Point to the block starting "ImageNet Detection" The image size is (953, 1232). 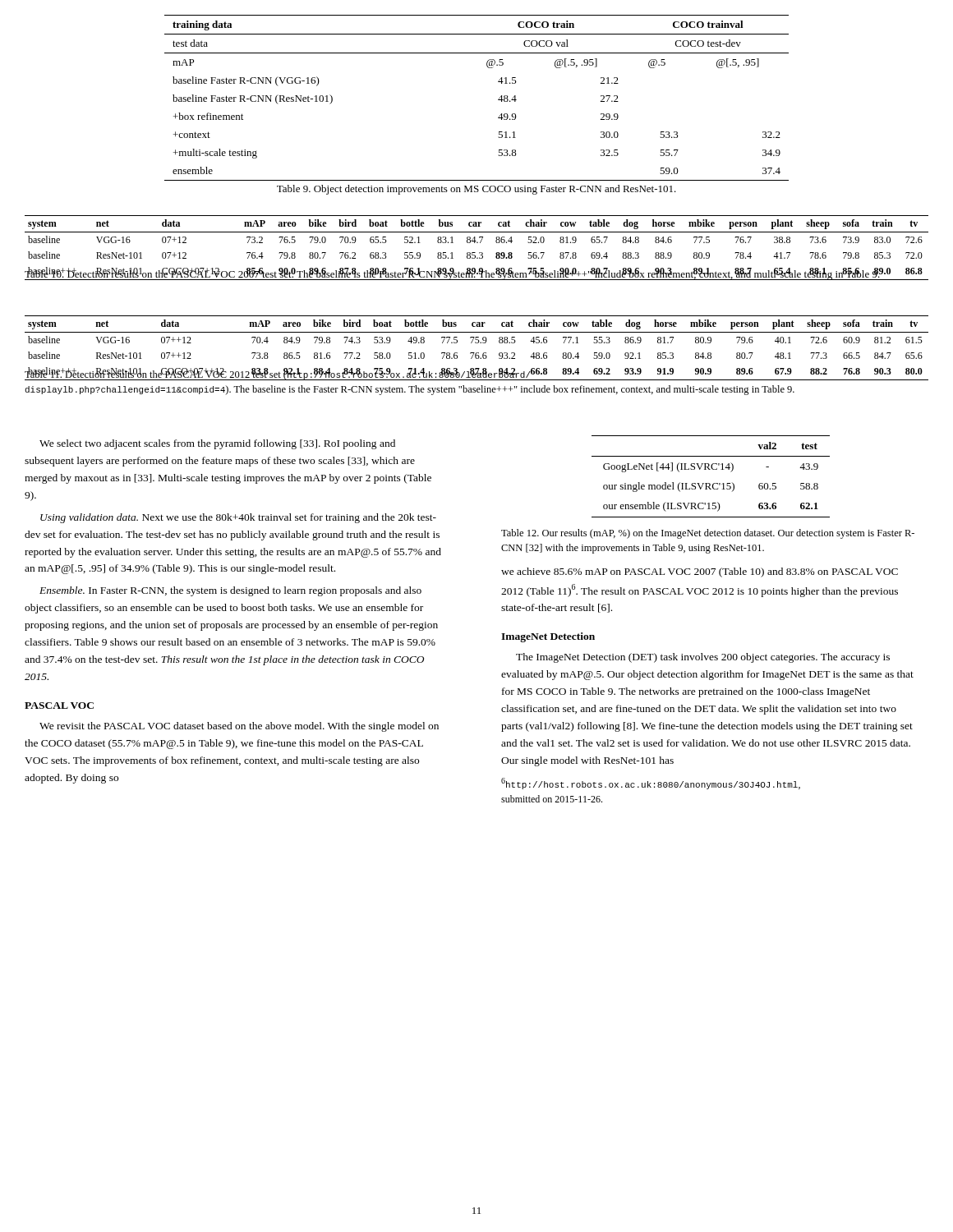coord(548,636)
